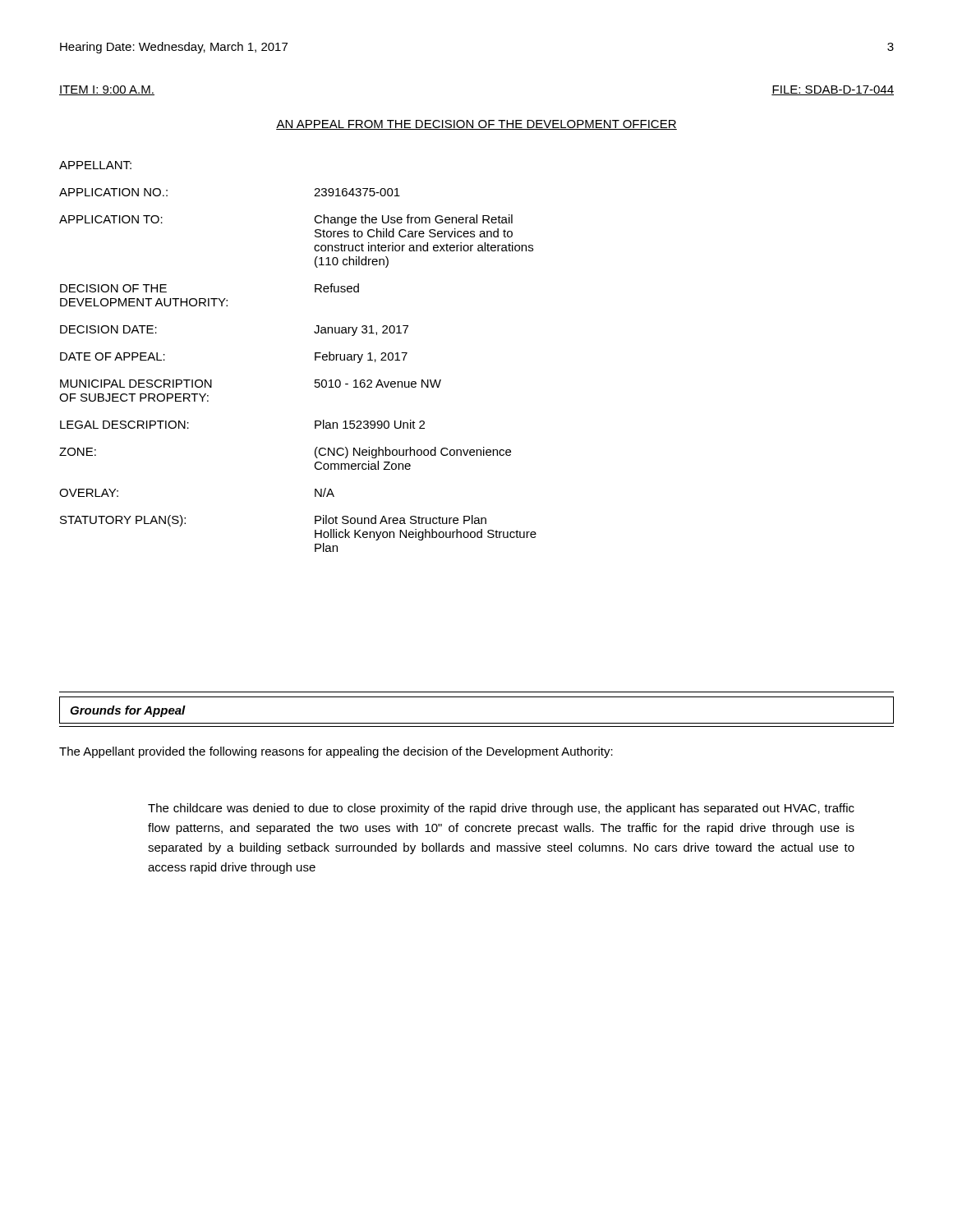Click the passage that begins "MUNICIPAL DESCRIPTIONOF SUBJECT"
This screenshot has height=1232, width=953.
coord(135,382)
